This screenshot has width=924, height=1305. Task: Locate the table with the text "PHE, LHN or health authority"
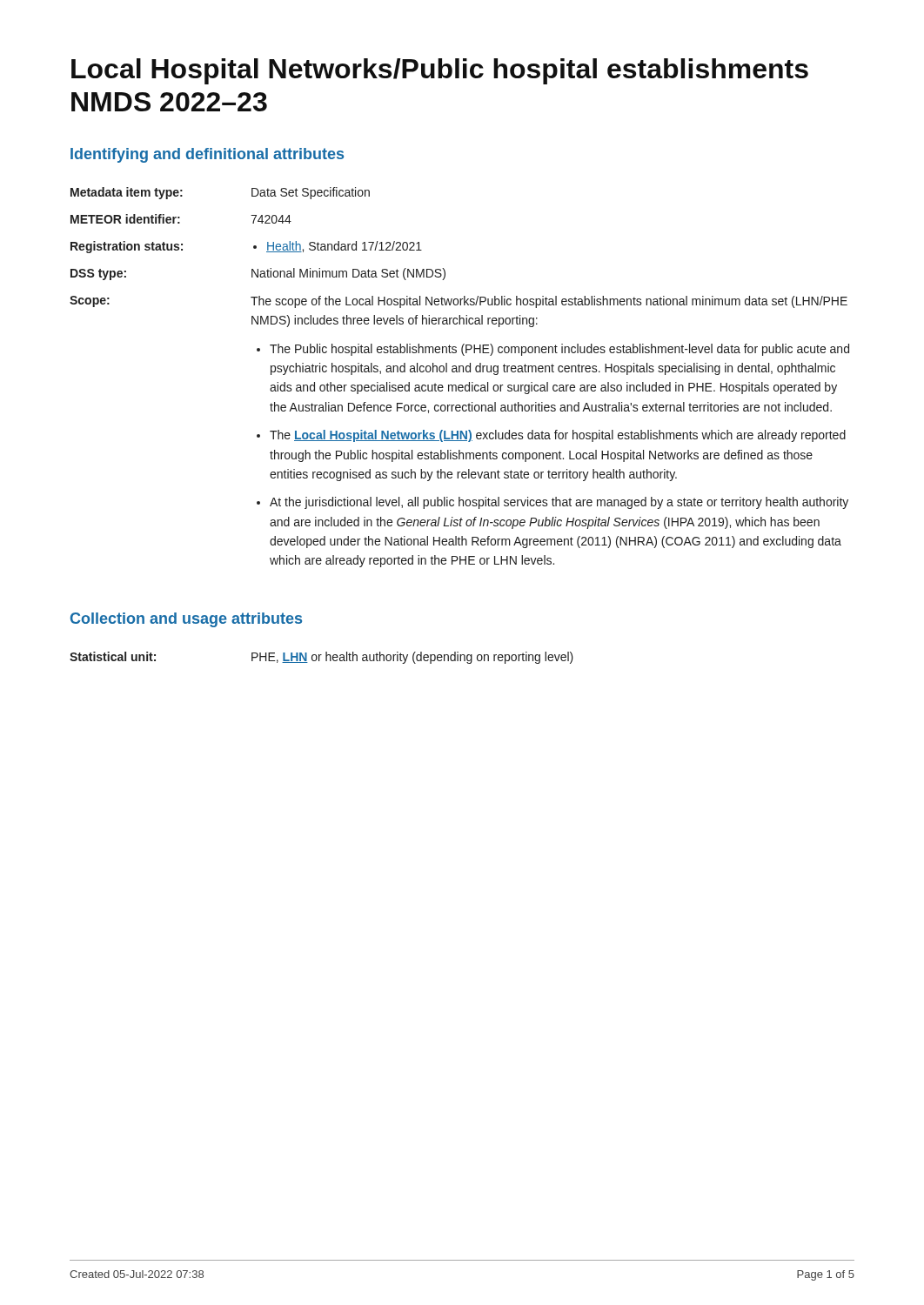[x=462, y=657]
